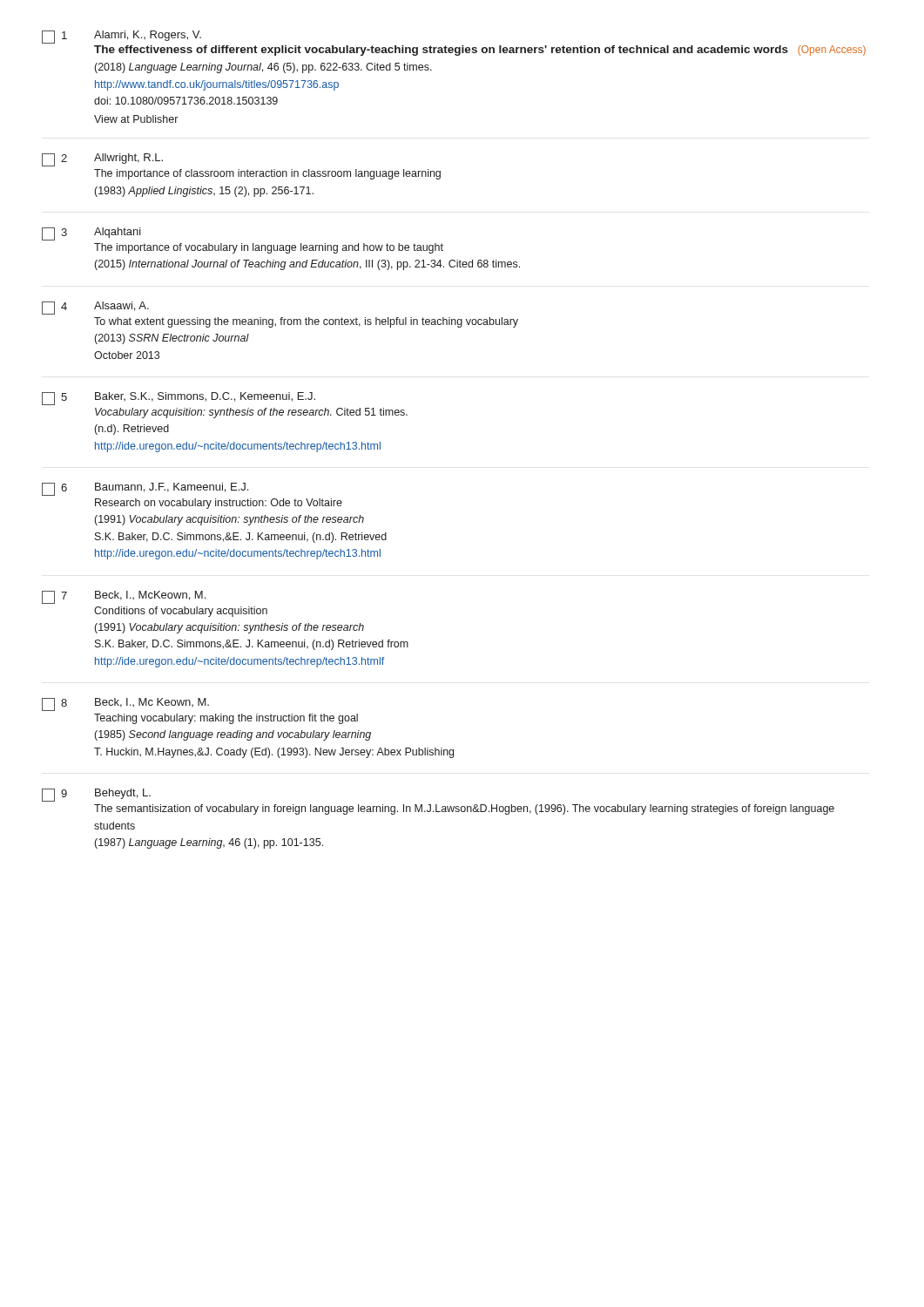Select the list item containing "1 Alamri, K., Rogers, V. The effectiveness"
This screenshot has height=1307, width=924.
[x=121, y=37]
